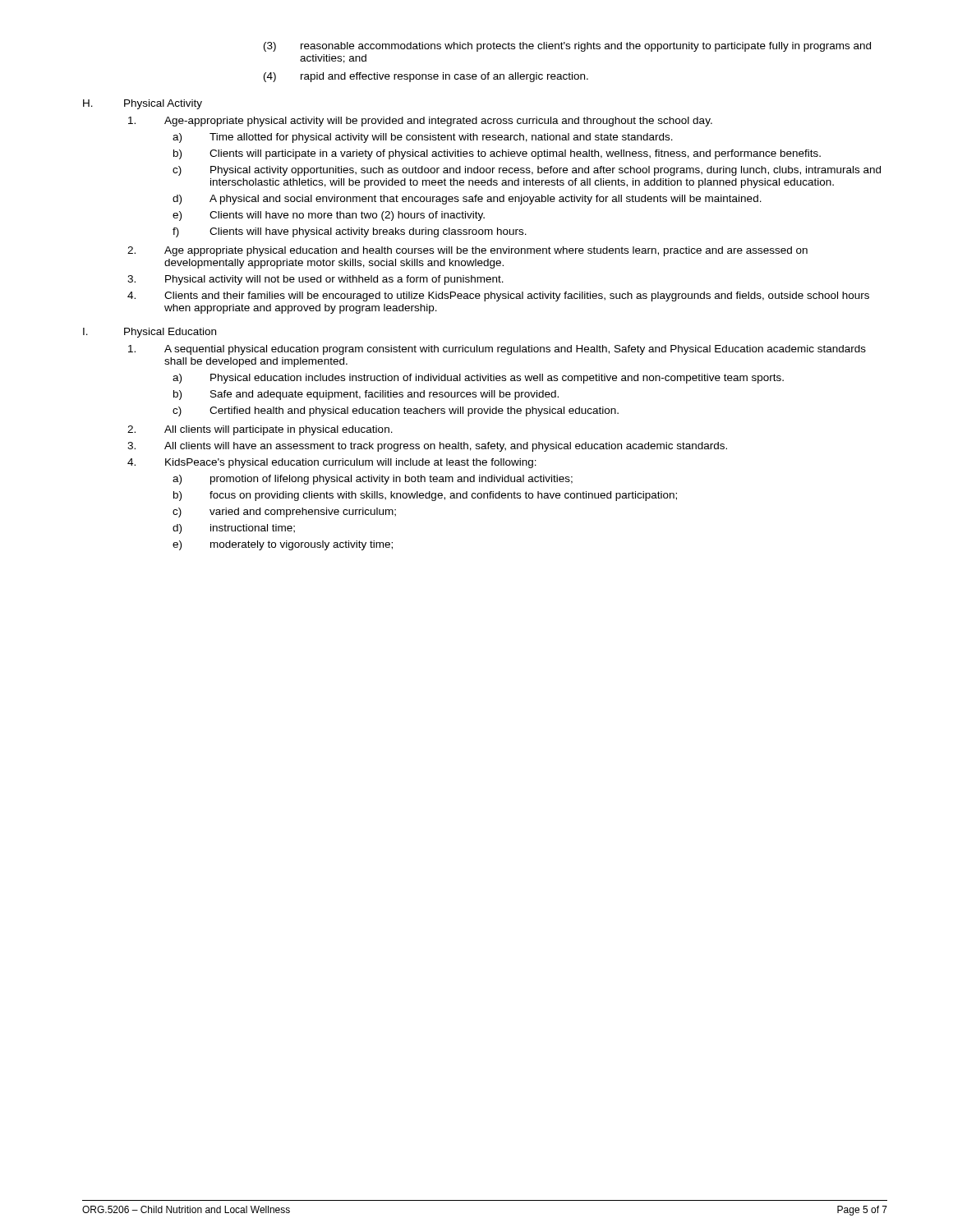Find "d) instructional time;" on this page

click(x=234, y=529)
